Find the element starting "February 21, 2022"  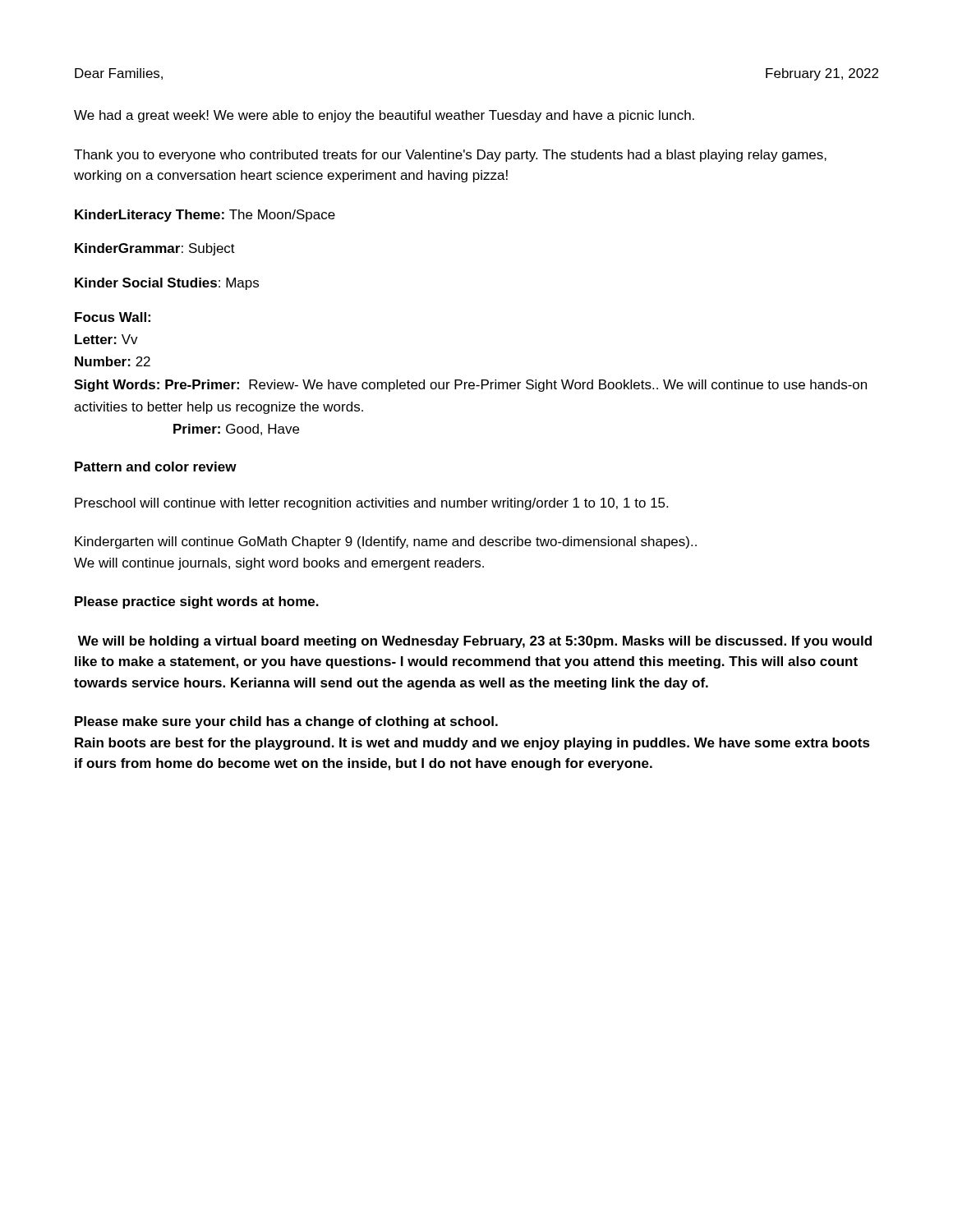(x=822, y=73)
